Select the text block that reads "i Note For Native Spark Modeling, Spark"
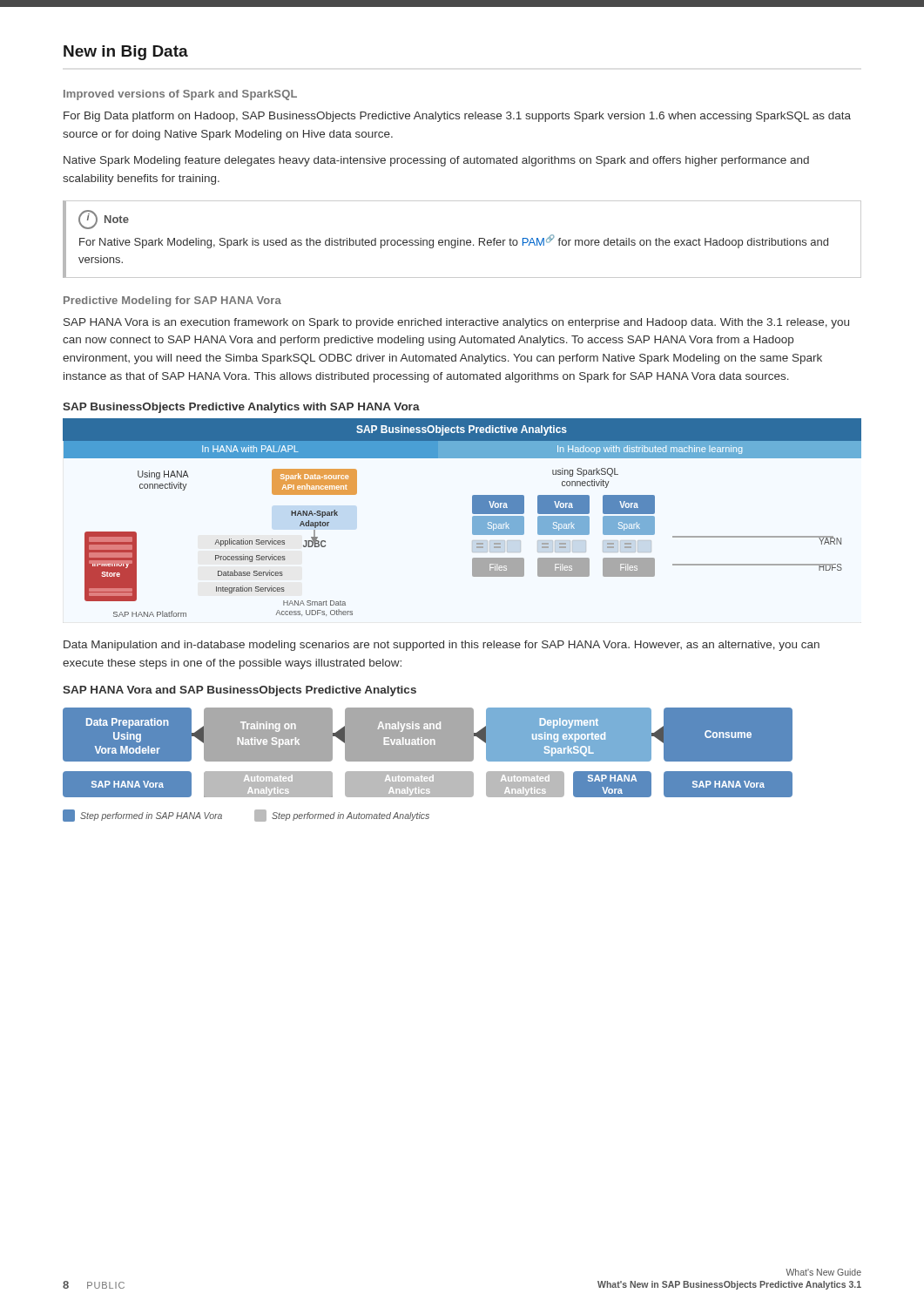The height and width of the screenshot is (1307, 924). point(463,239)
